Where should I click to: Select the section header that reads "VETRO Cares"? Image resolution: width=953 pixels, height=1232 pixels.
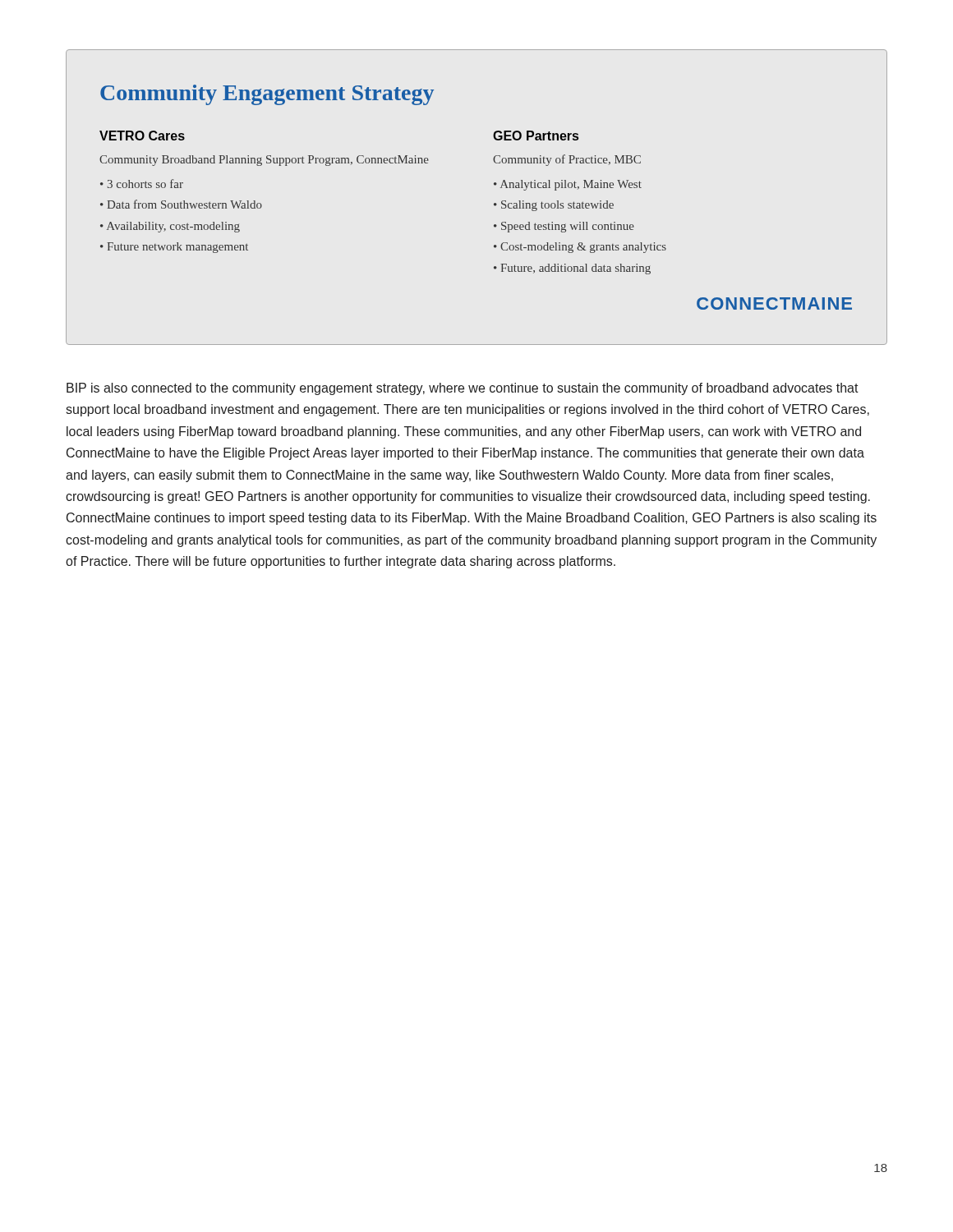[x=142, y=136]
